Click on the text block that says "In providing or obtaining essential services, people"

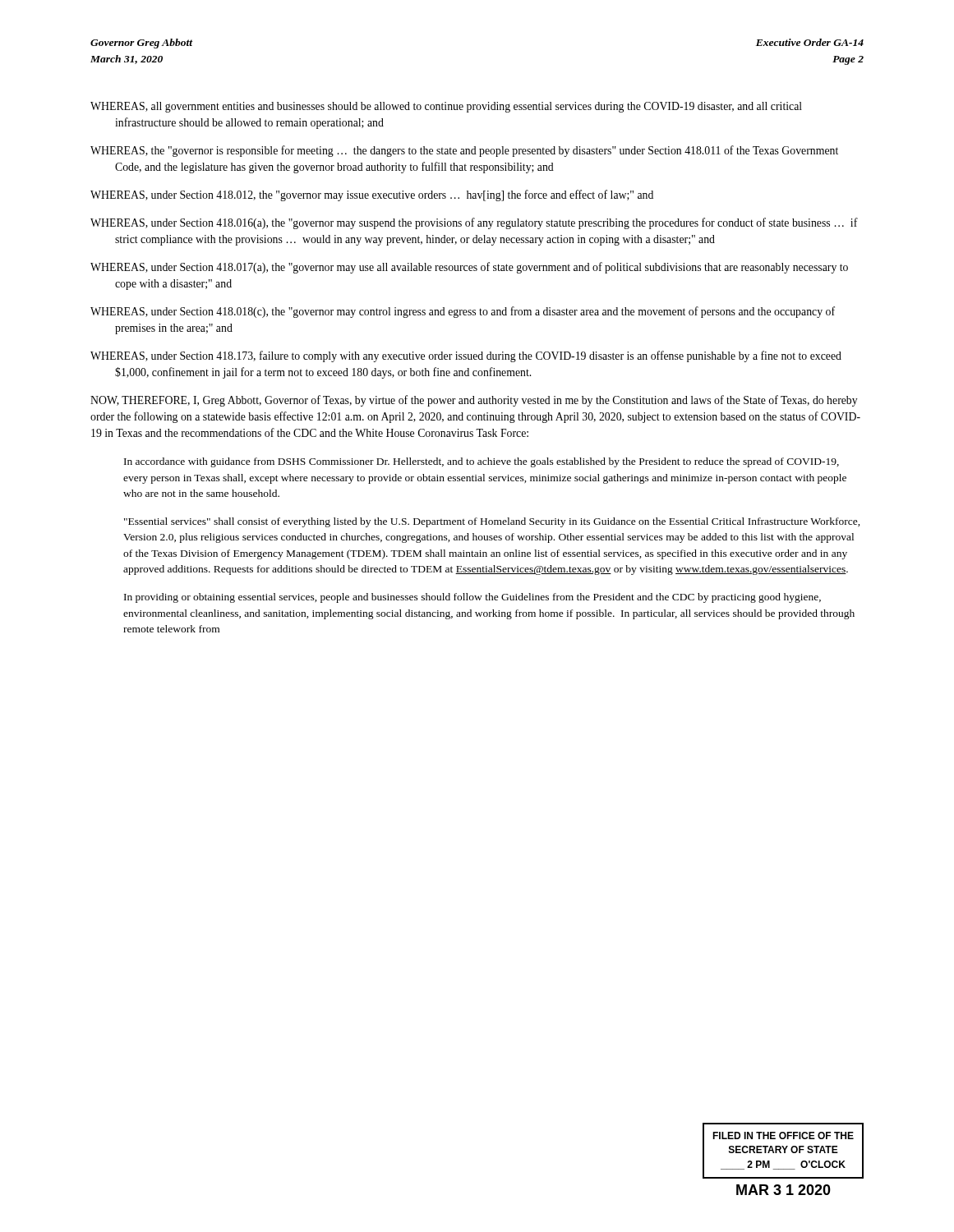[489, 613]
